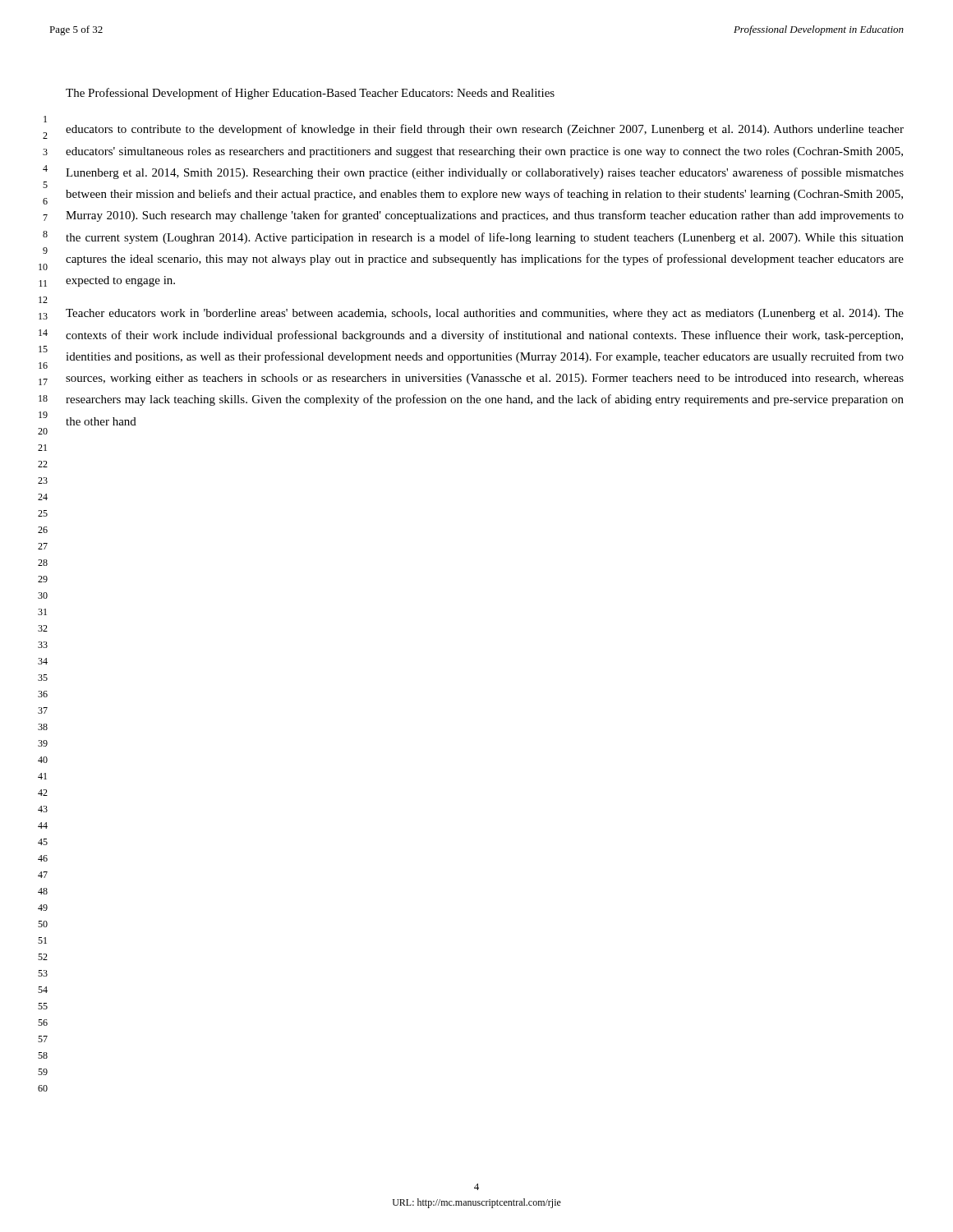Where is the passage that starts "educators to contribute to the development"?
The height and width of the screenshot is (1232, 953).
485,205
